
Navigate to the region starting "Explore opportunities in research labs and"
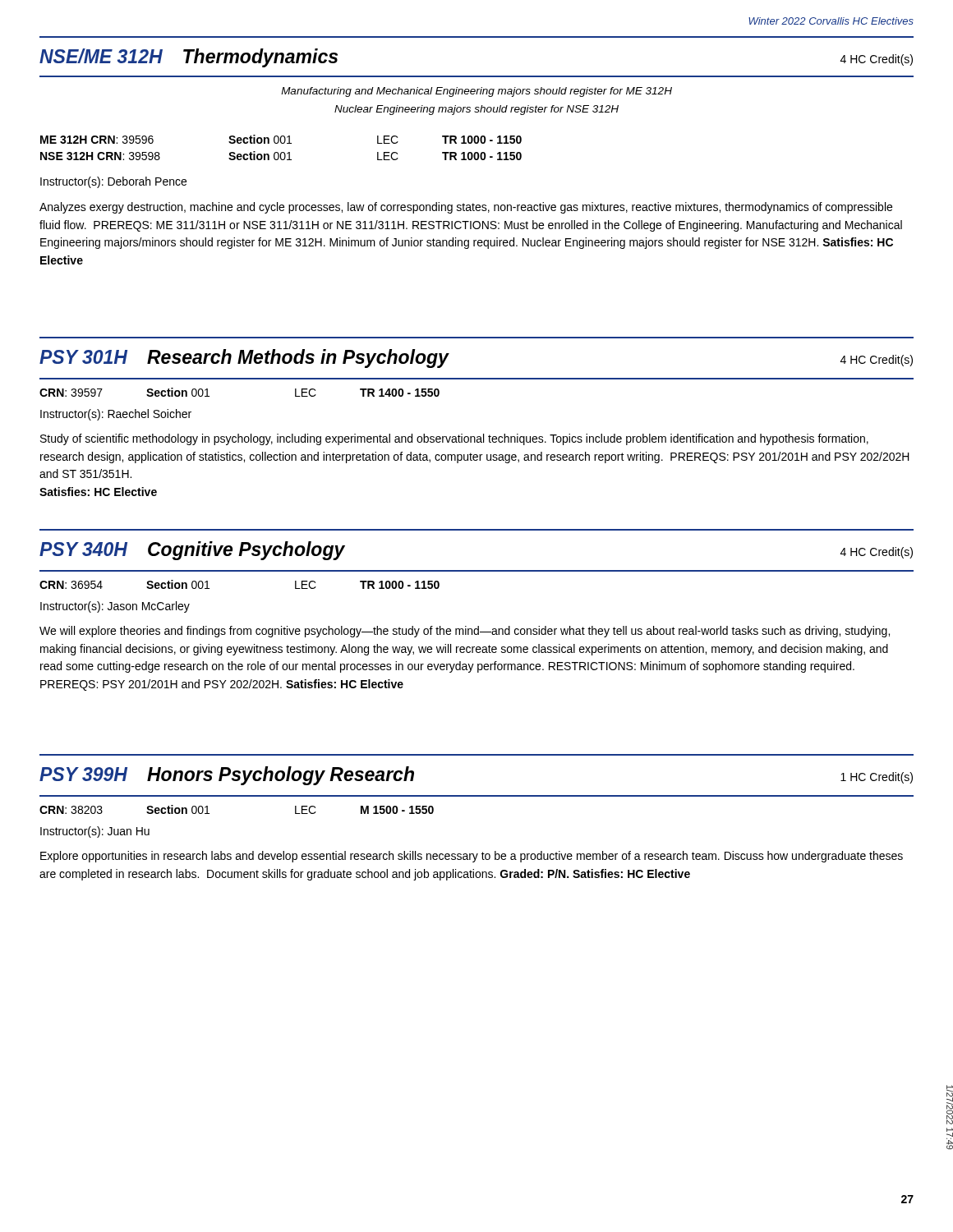tap(471, 865)
